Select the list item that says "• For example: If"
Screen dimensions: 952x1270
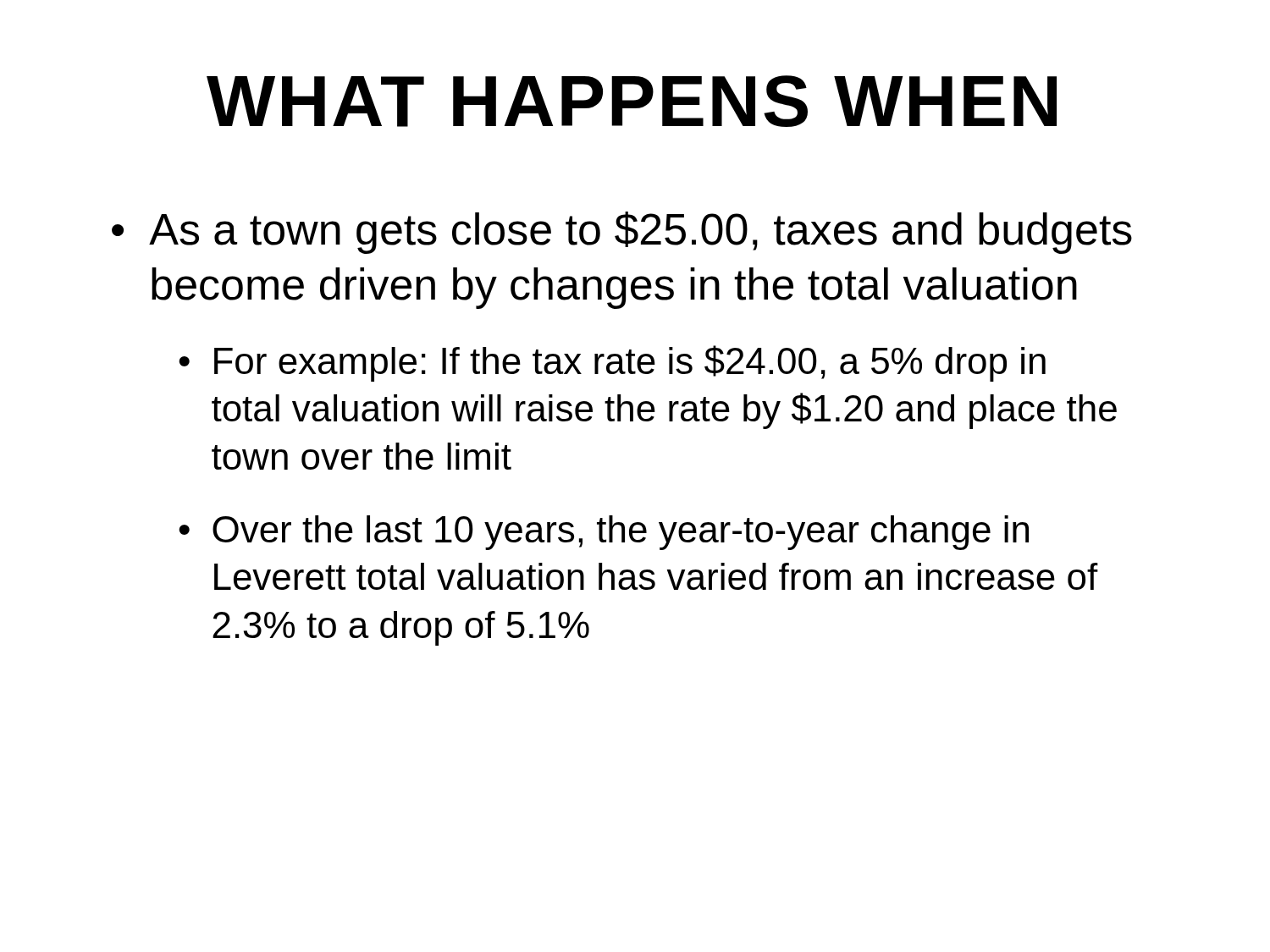648,409
